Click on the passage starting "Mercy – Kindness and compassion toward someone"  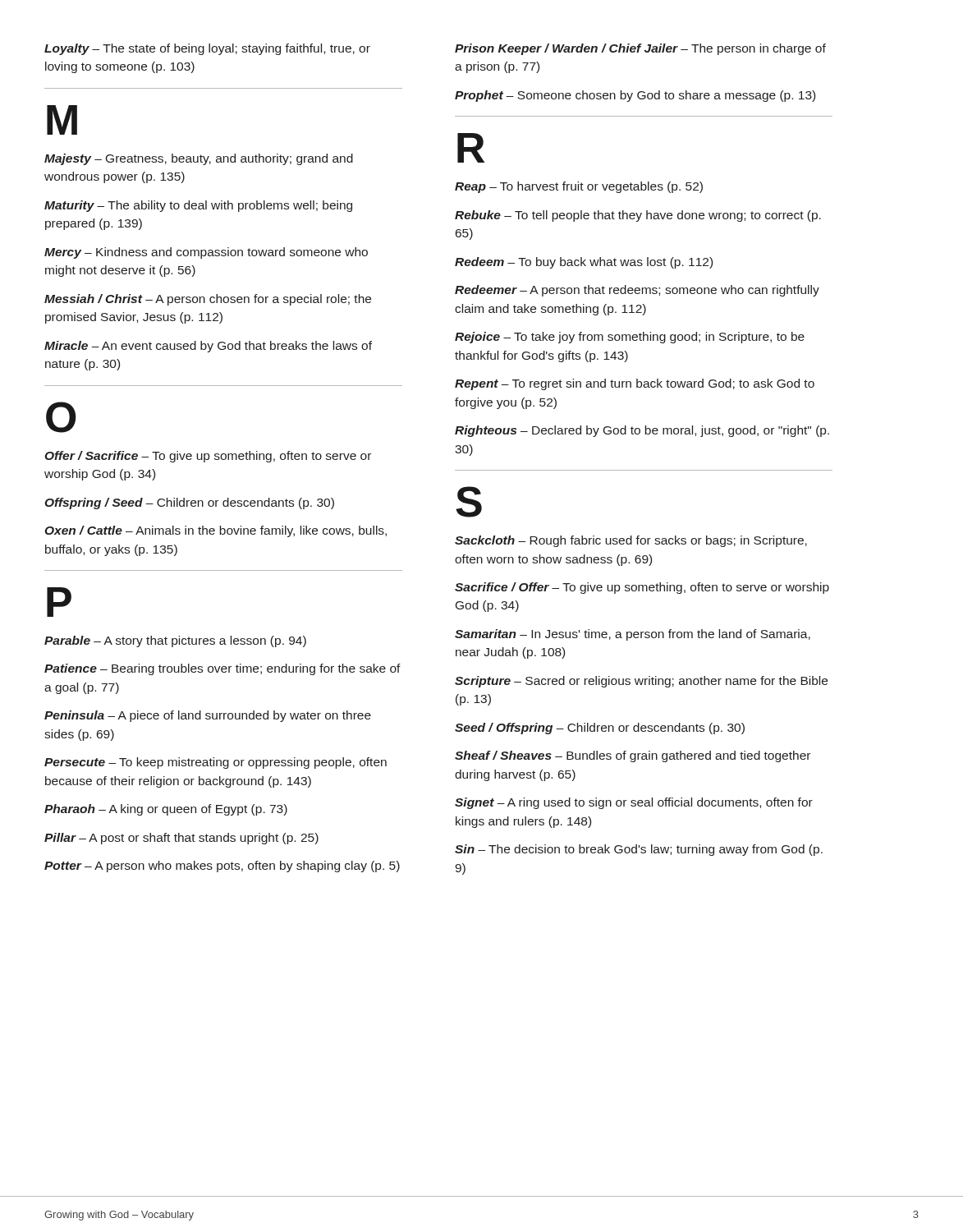(223, 261)
